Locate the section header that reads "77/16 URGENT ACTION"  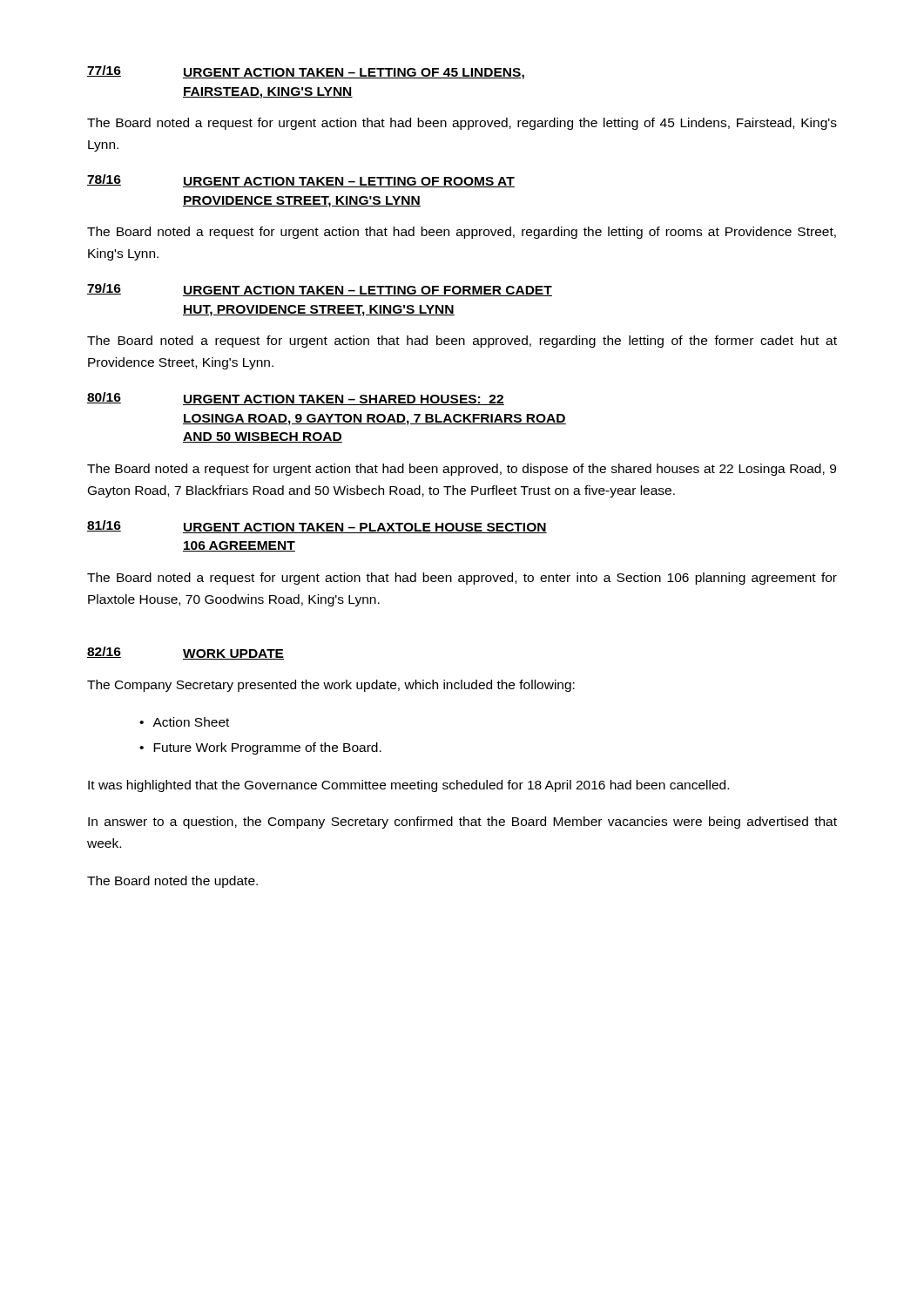(306, 82)
